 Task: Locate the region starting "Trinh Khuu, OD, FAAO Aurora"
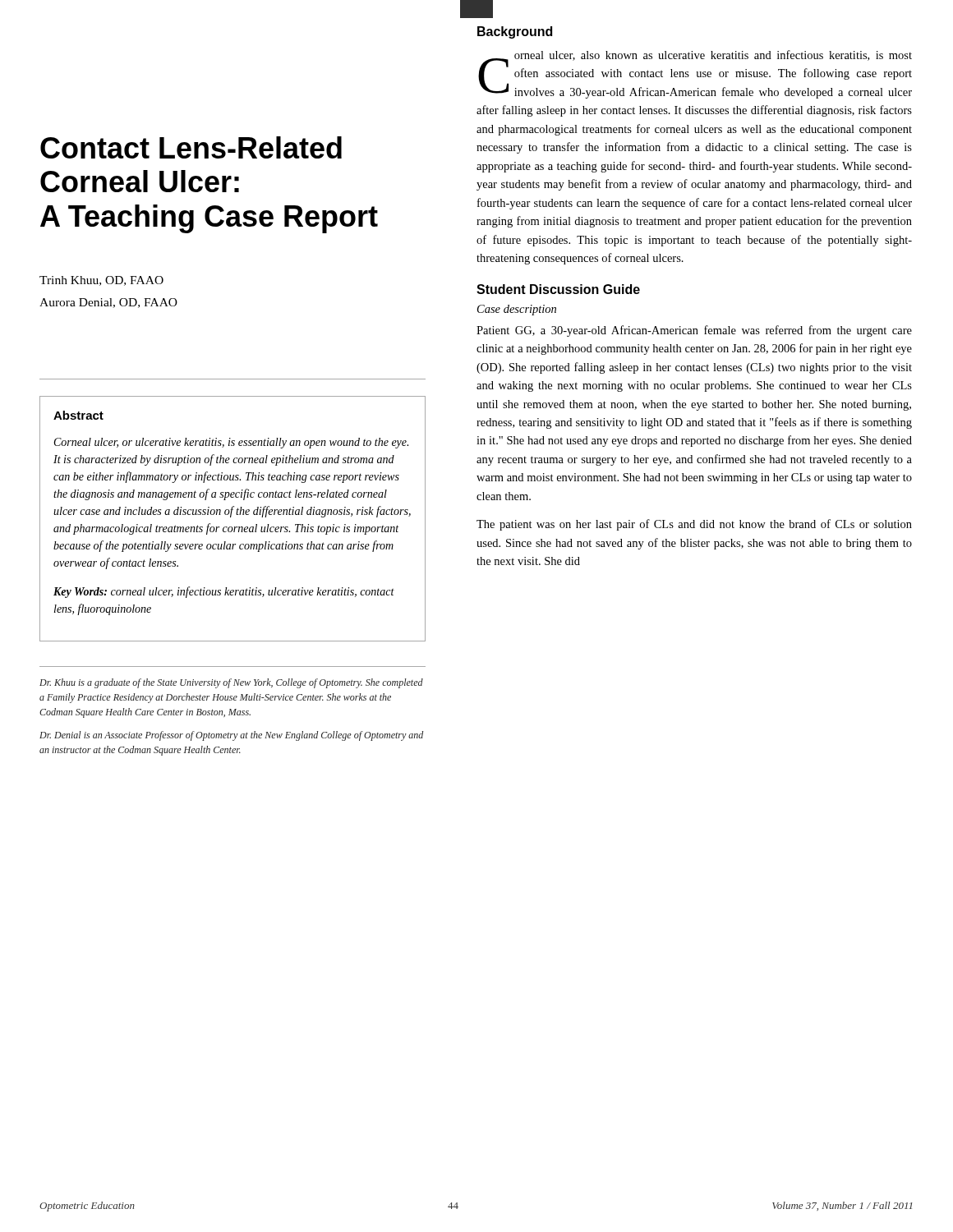coord(108,291)
